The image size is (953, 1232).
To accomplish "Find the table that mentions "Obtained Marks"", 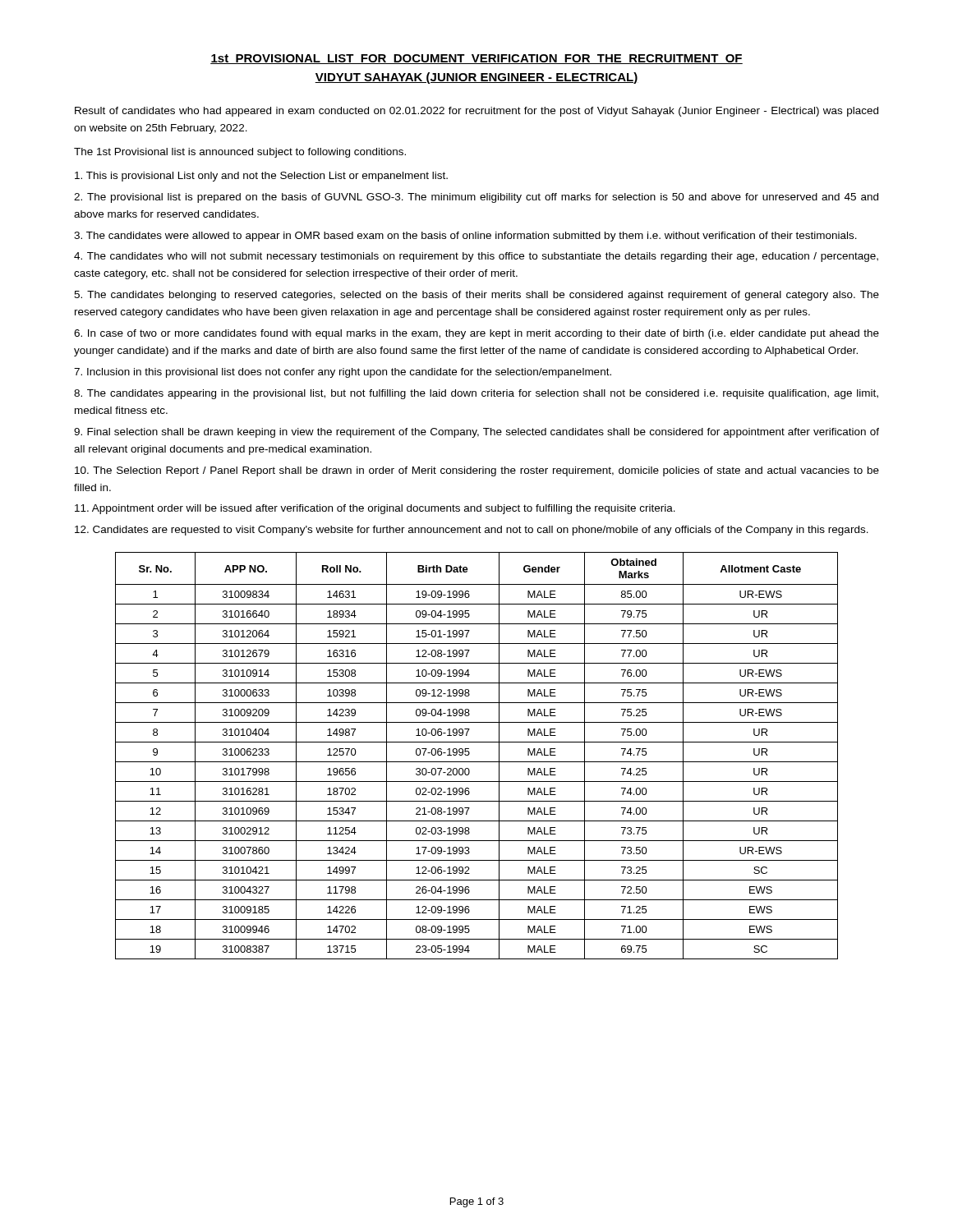I will click(x=476, y=756).
